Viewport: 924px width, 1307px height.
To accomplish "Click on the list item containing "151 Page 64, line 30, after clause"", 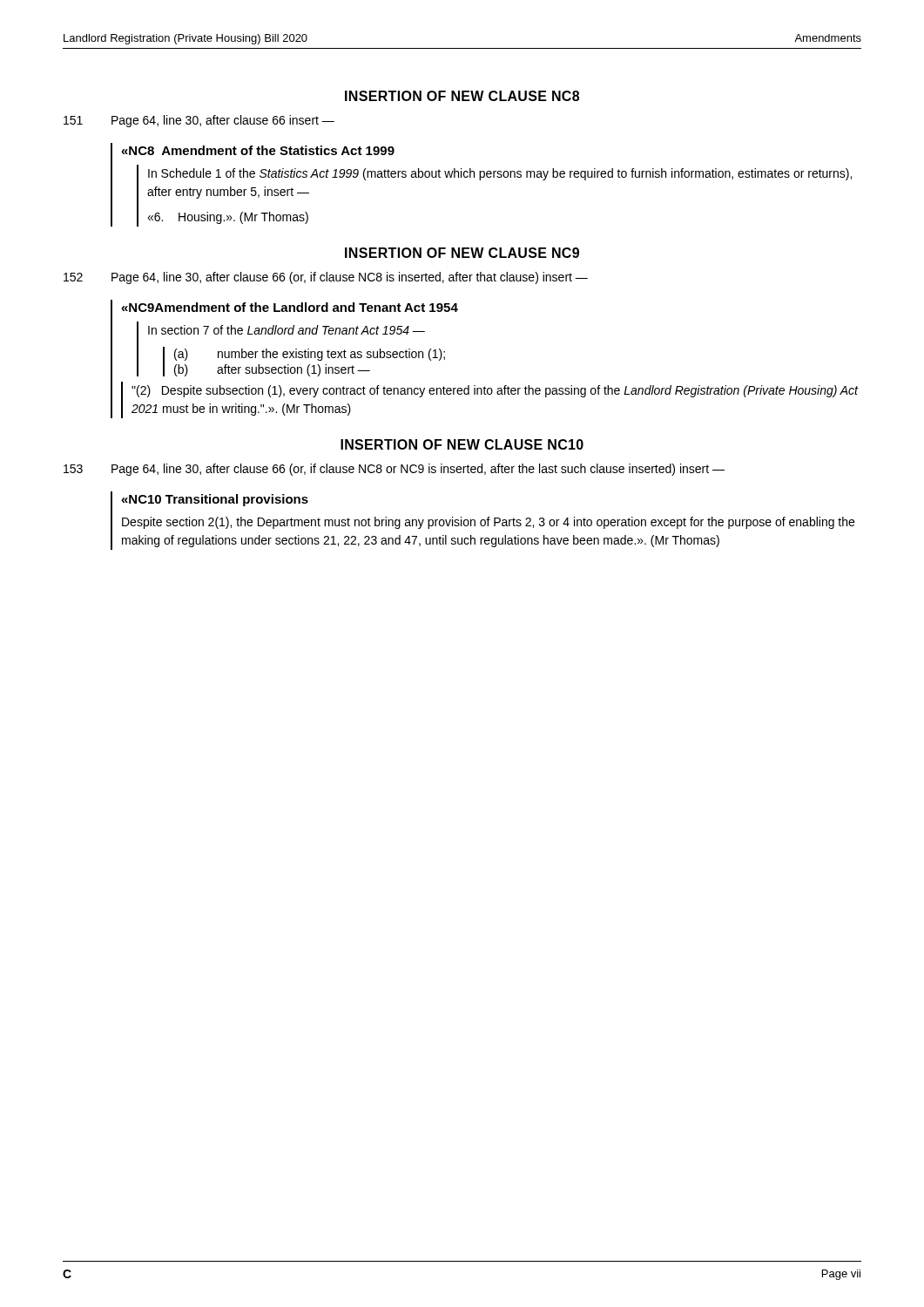I will [x=199, y=121].
